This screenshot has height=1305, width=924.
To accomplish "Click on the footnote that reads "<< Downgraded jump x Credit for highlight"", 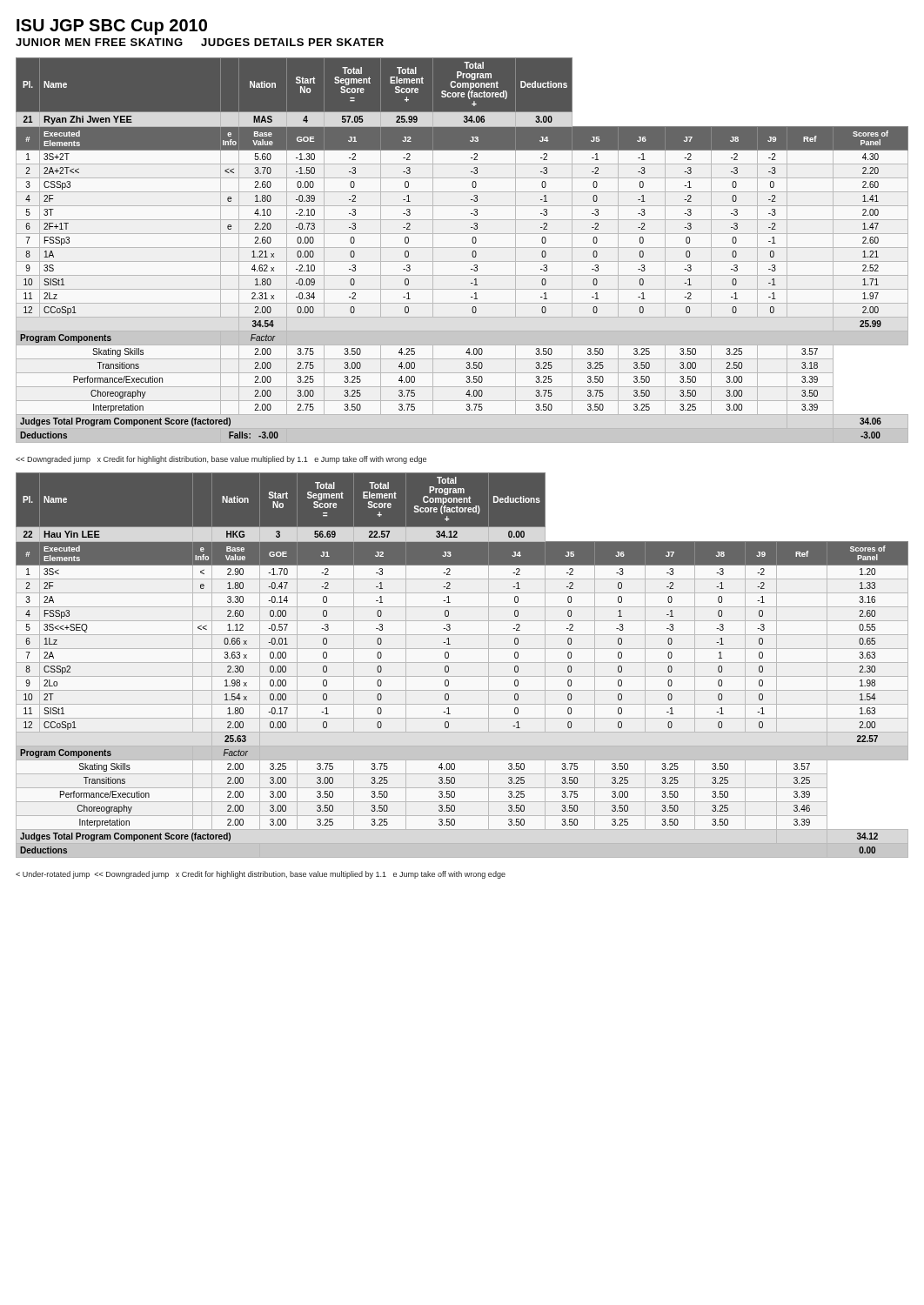I will 221,459.
